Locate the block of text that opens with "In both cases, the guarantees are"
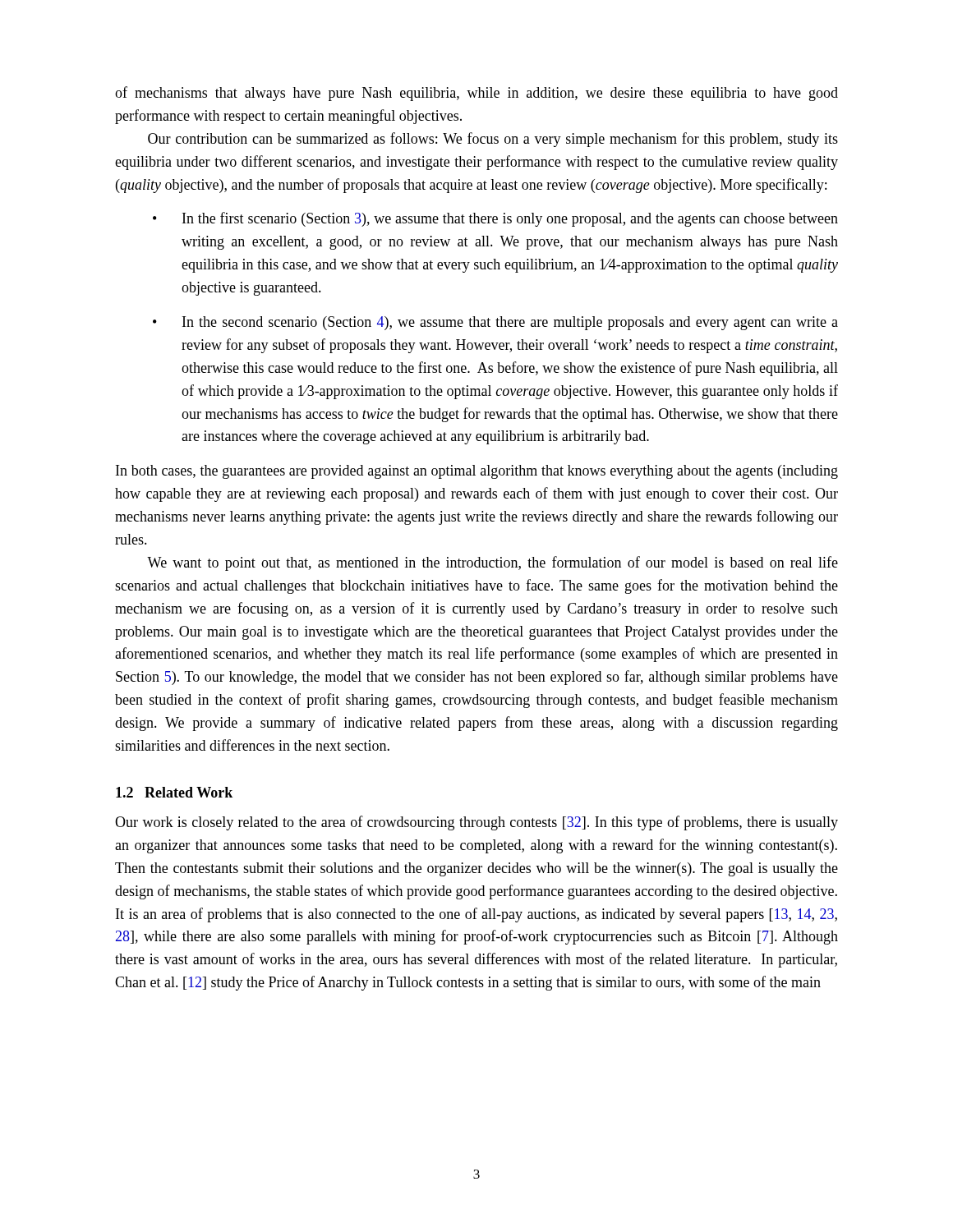 476,505
